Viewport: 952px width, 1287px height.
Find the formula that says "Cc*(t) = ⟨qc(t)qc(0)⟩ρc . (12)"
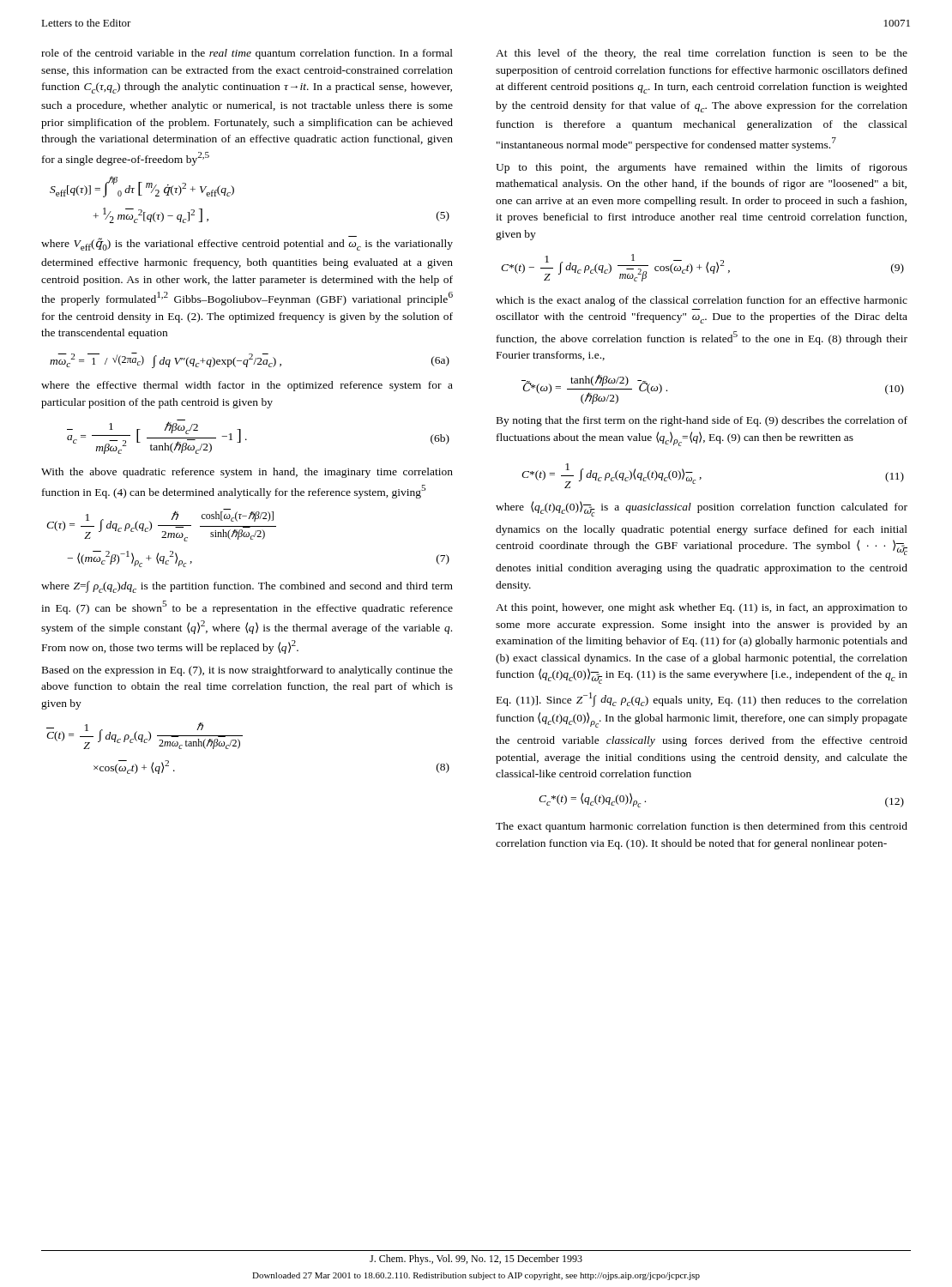click(x=591, y=802)
